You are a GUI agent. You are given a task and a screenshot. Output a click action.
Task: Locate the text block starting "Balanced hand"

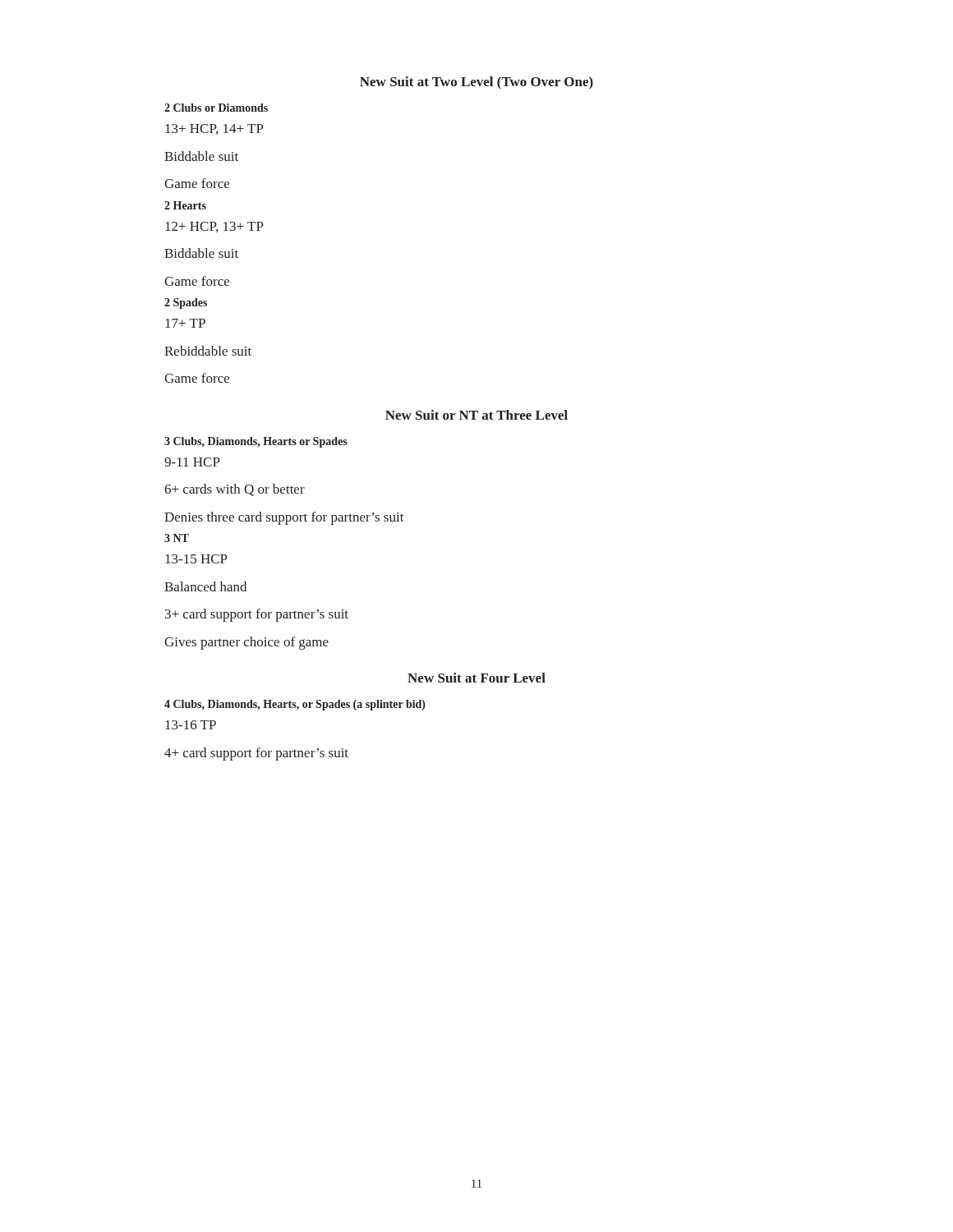[x=206, y=586]
